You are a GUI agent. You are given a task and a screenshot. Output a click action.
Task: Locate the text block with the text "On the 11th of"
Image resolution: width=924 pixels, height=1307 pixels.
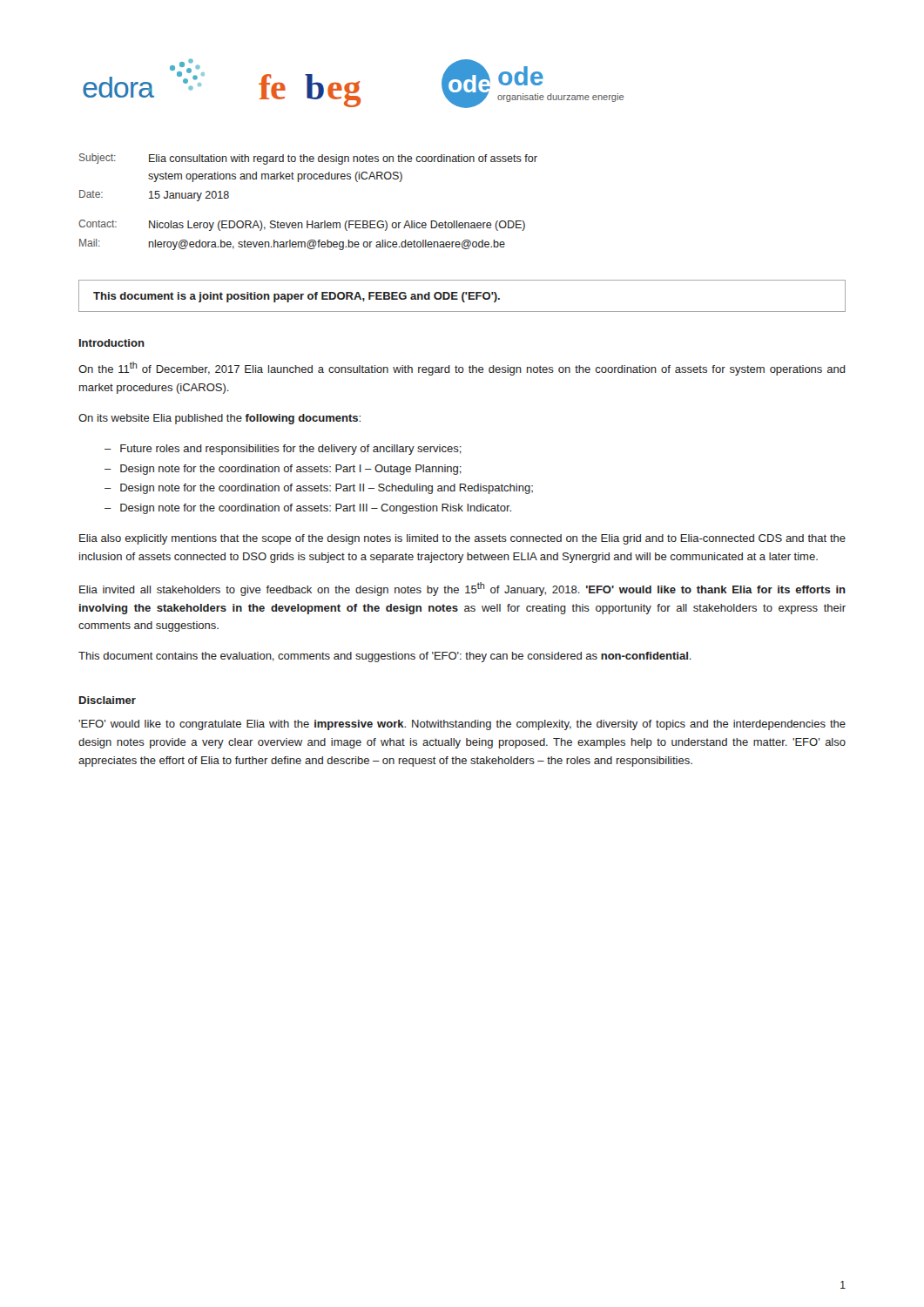click(462, 377)
